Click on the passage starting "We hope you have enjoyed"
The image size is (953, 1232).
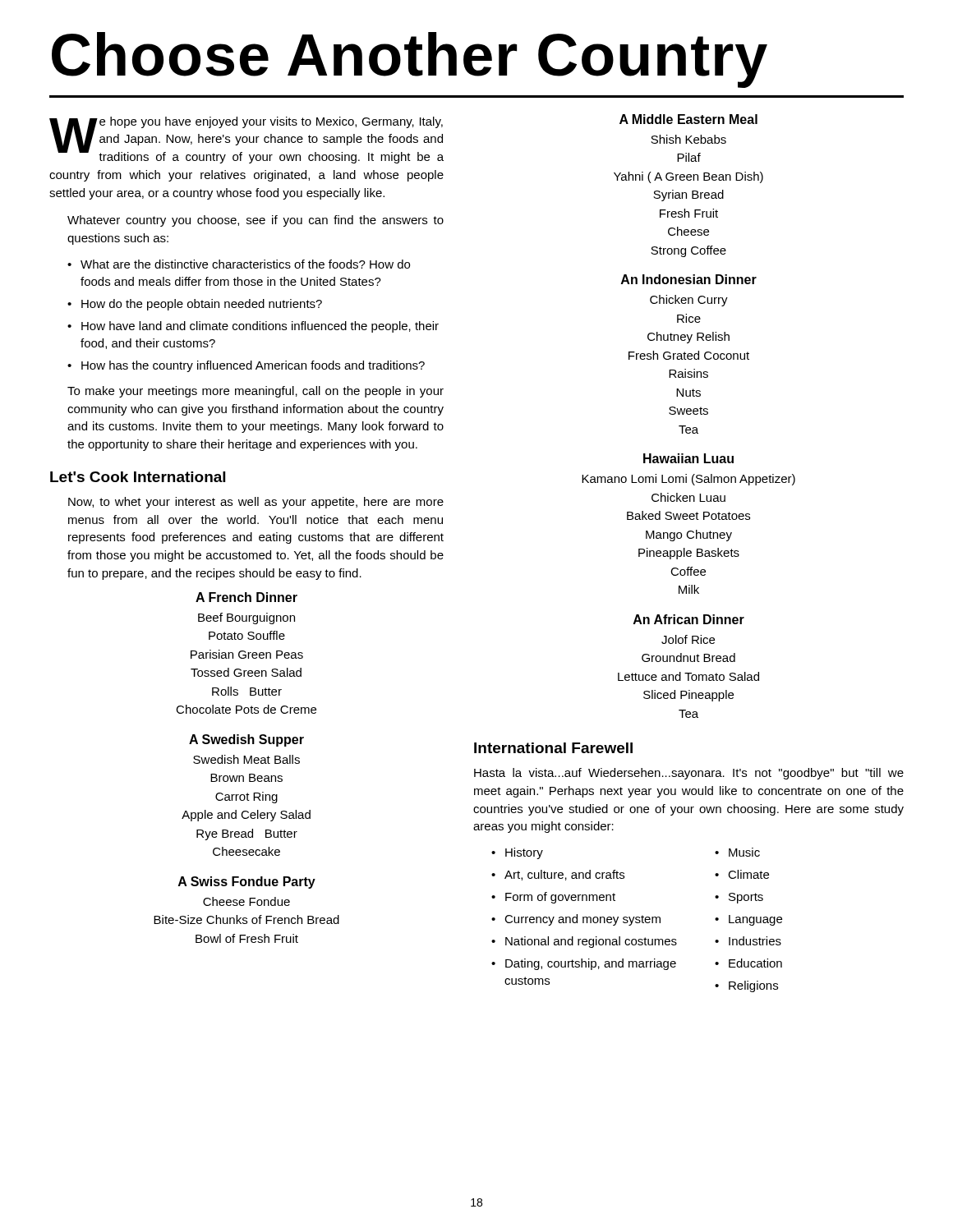[x=246, y=156]
